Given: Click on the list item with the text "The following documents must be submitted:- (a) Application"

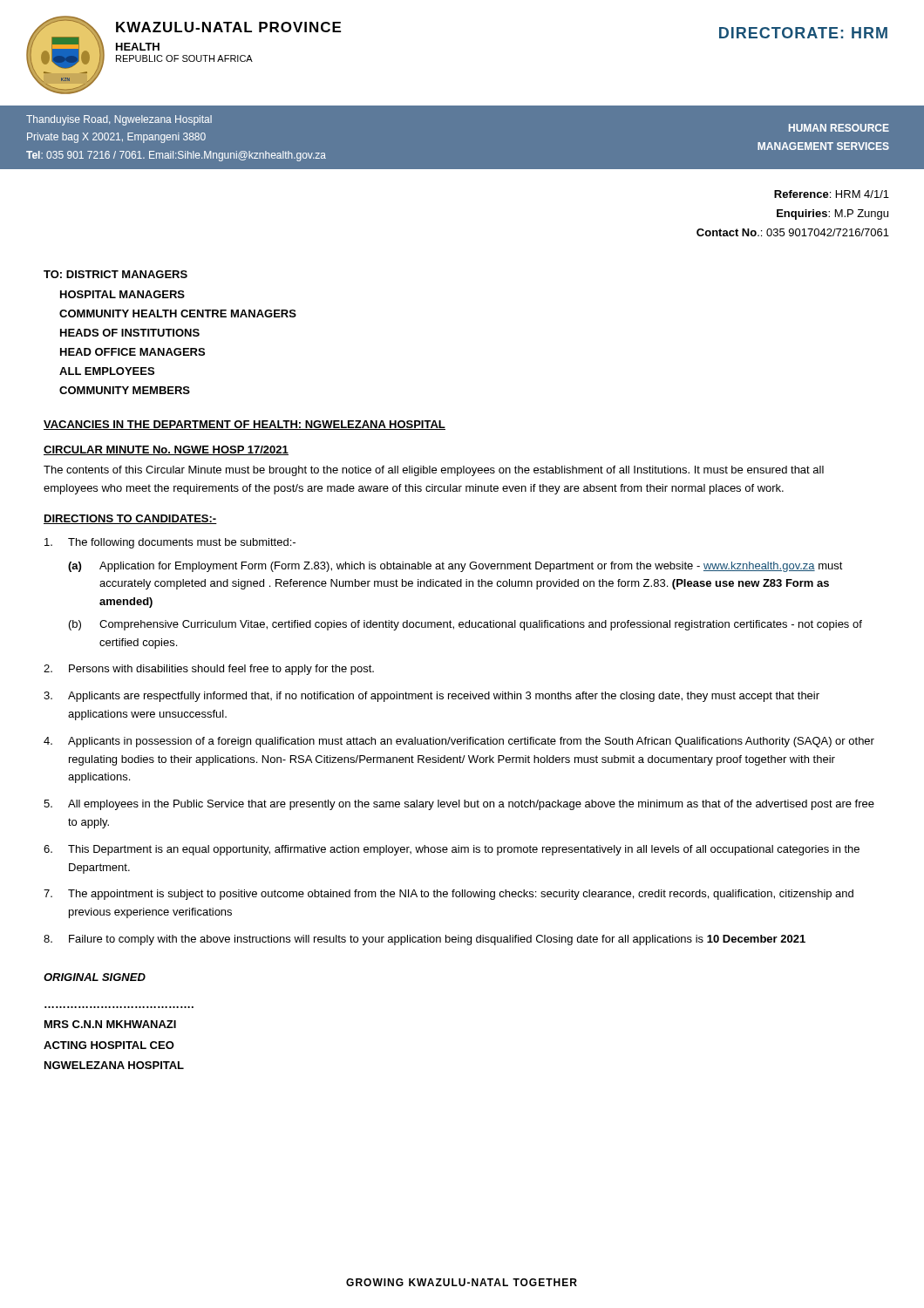Looking at the screenshot, I should [462, 593].
